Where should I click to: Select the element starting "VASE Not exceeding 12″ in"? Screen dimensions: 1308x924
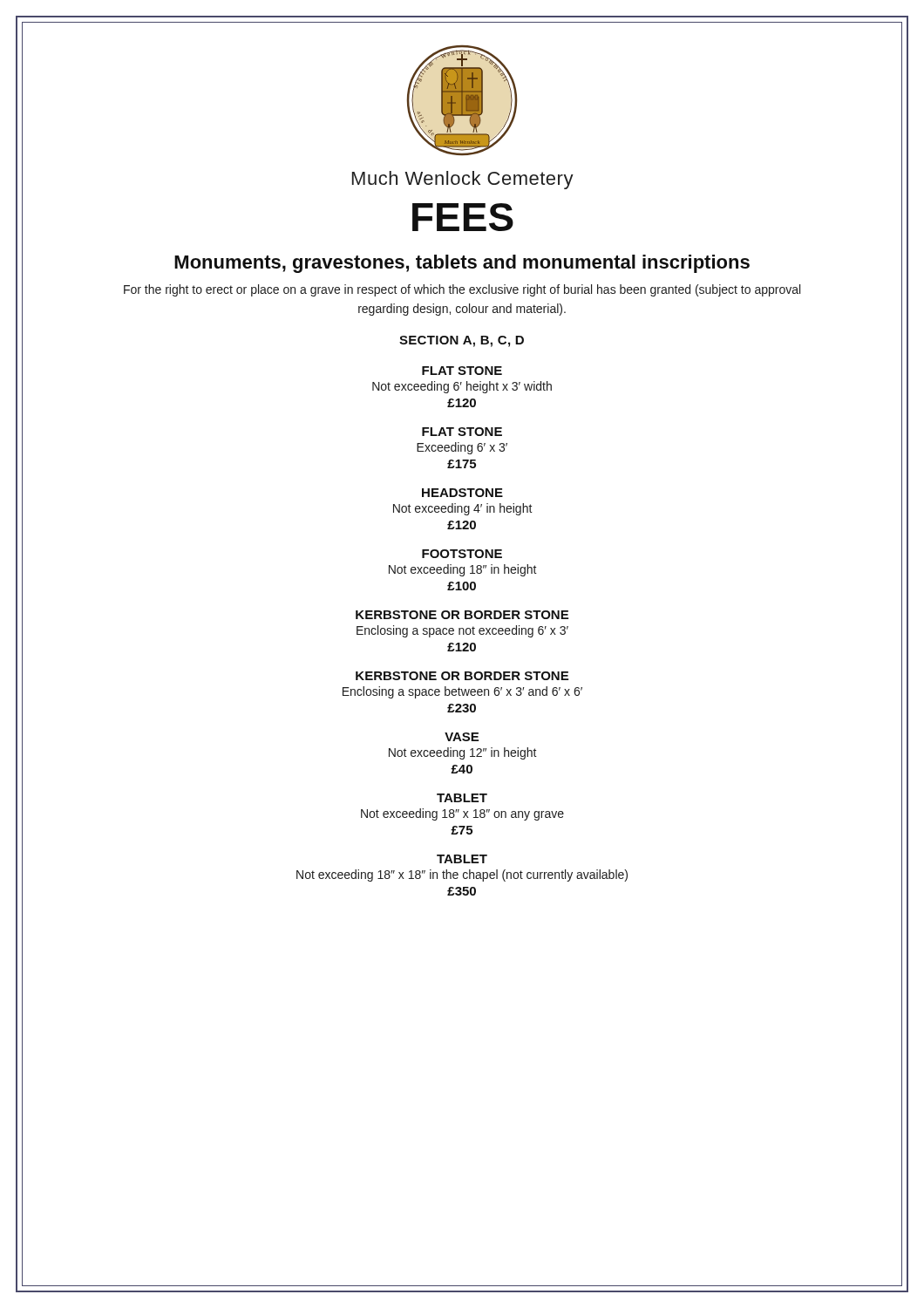coord(462,753)
